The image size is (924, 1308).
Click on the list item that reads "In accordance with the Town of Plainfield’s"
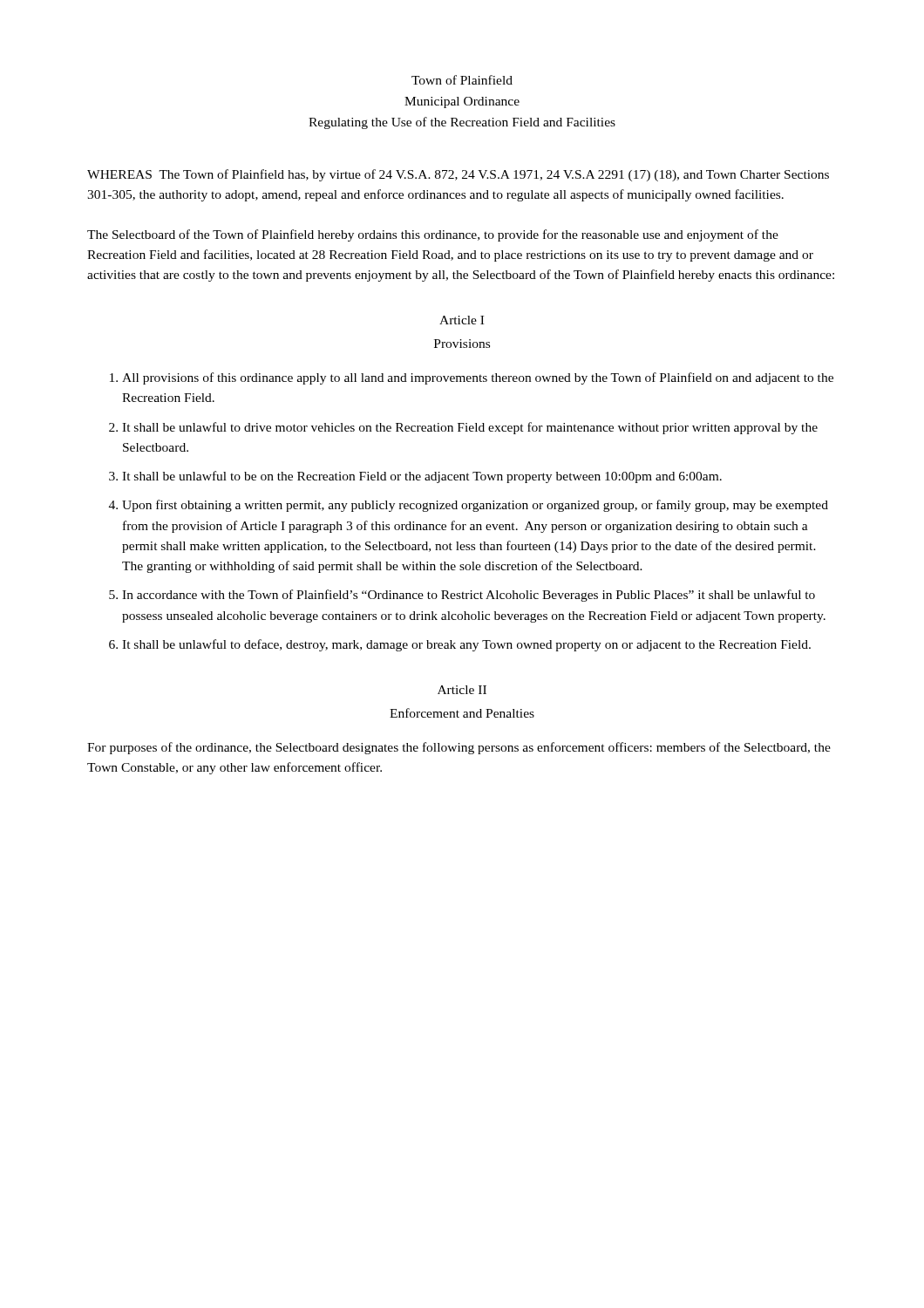pos(474,605)
